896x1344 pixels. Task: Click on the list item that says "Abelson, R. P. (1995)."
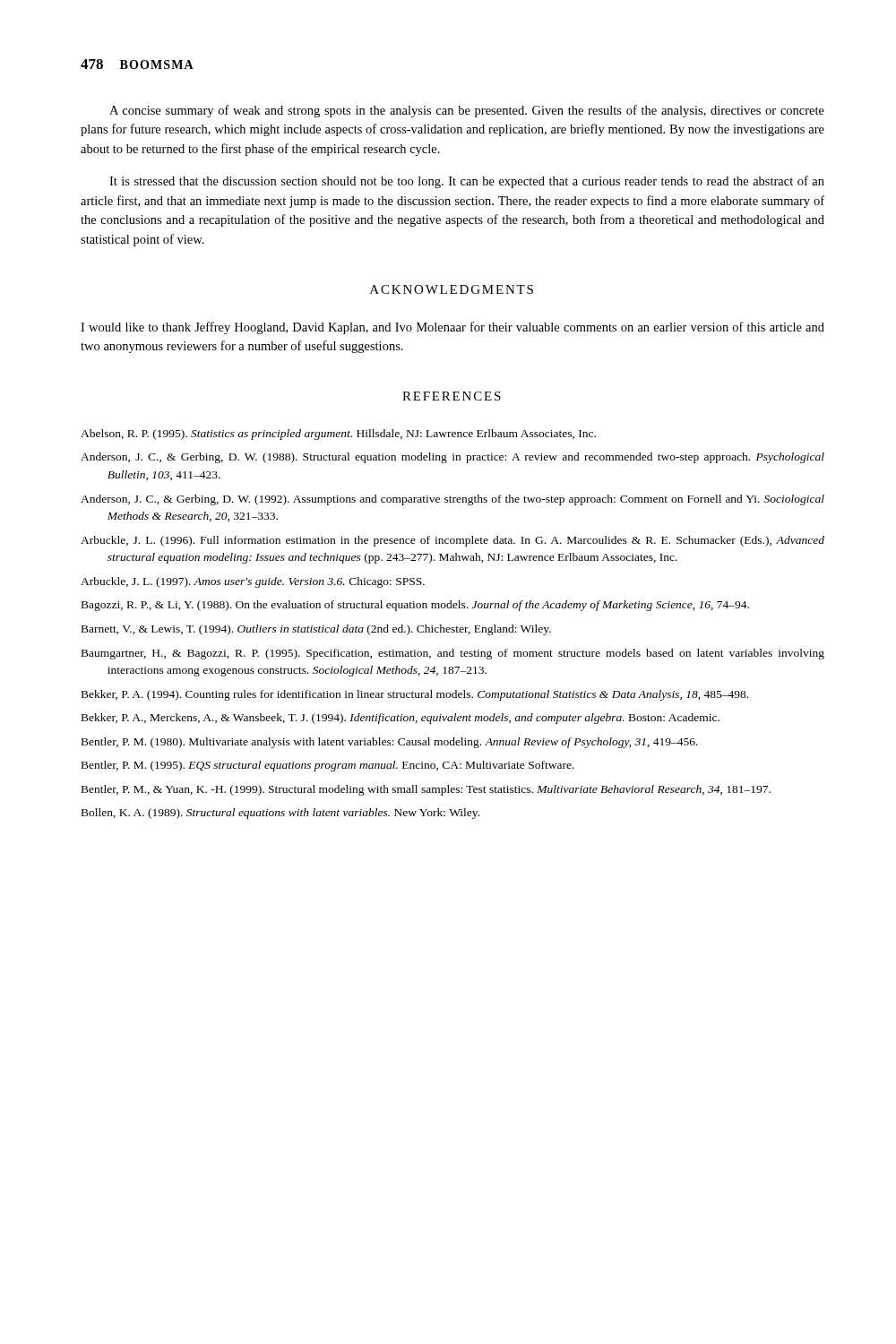pos(339,433)
